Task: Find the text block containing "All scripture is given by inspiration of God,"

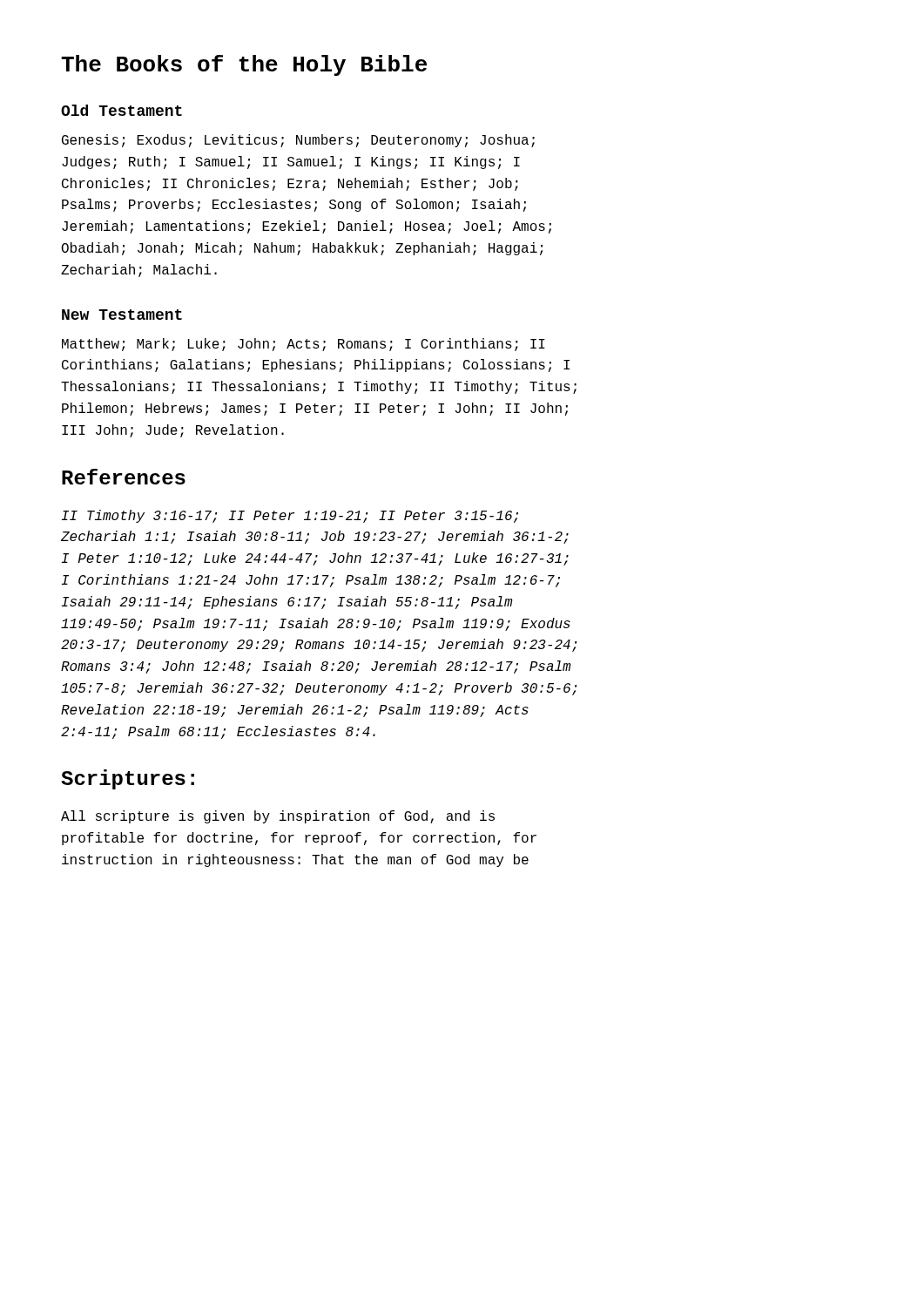Action: pyautogui.click(x=299, y=839)
